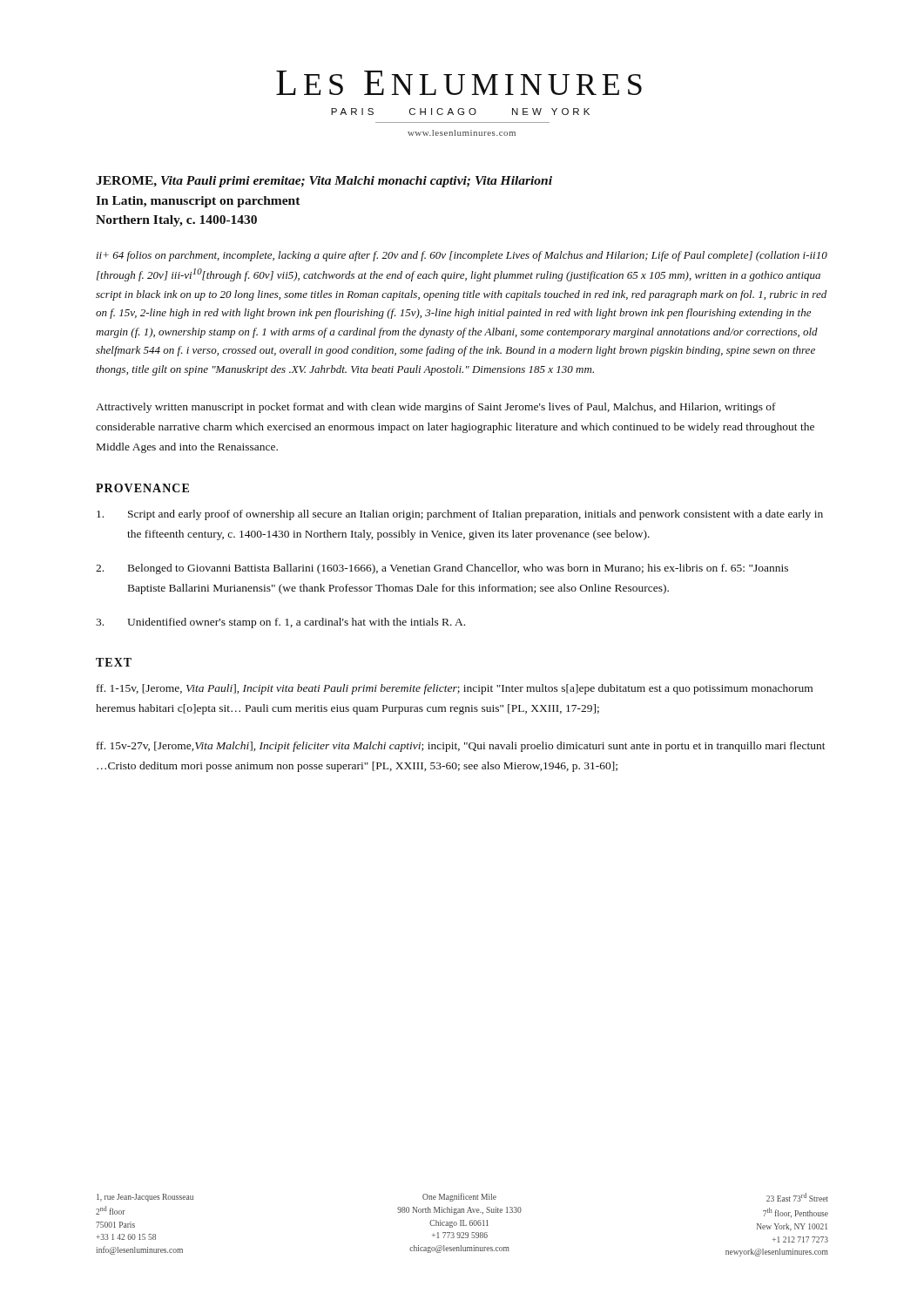Point to the text starting "Script and early"
This screenshot has height=1307, width=924.
462,524
